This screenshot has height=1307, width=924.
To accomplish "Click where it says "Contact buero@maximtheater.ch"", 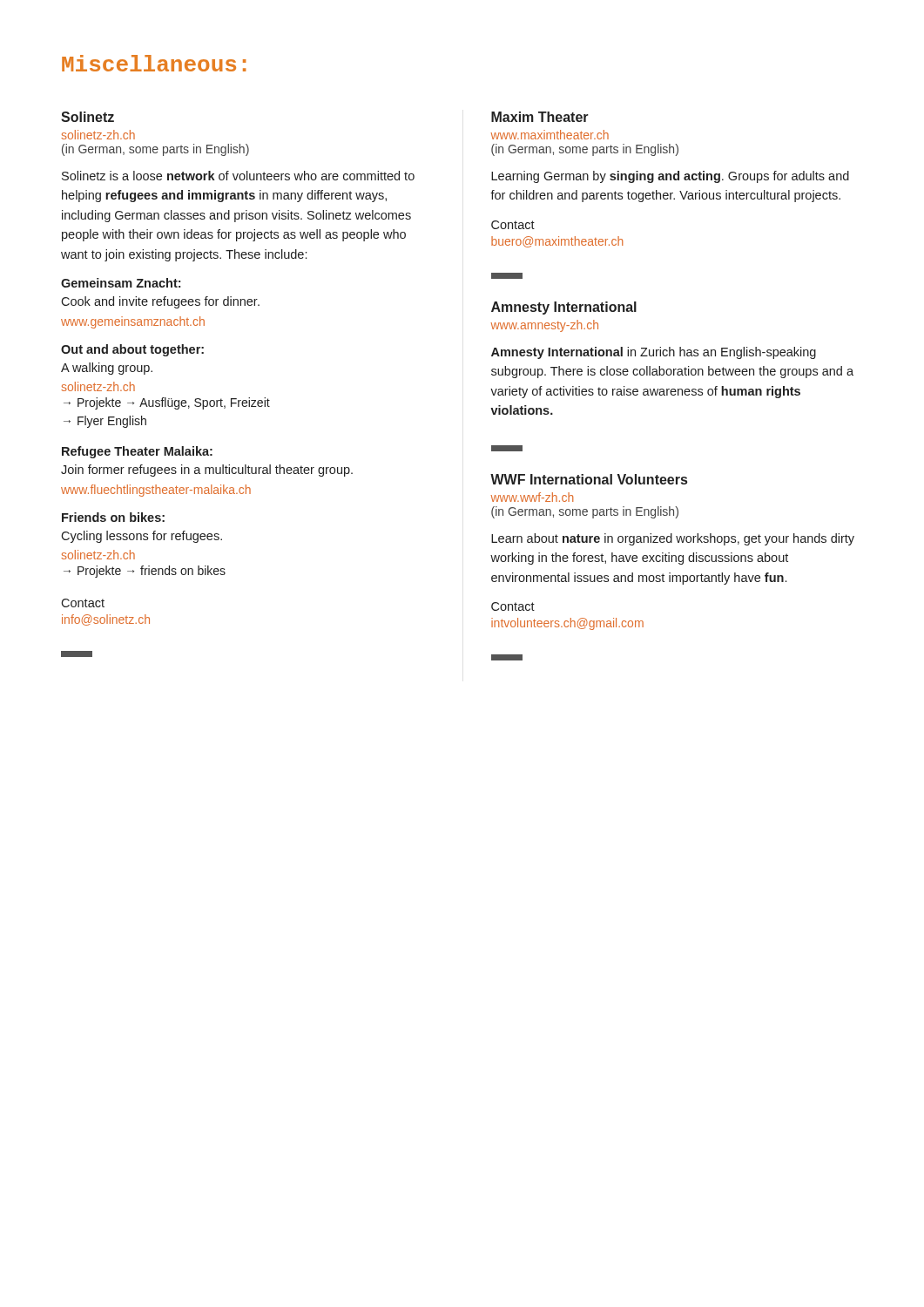I will 513,225.
